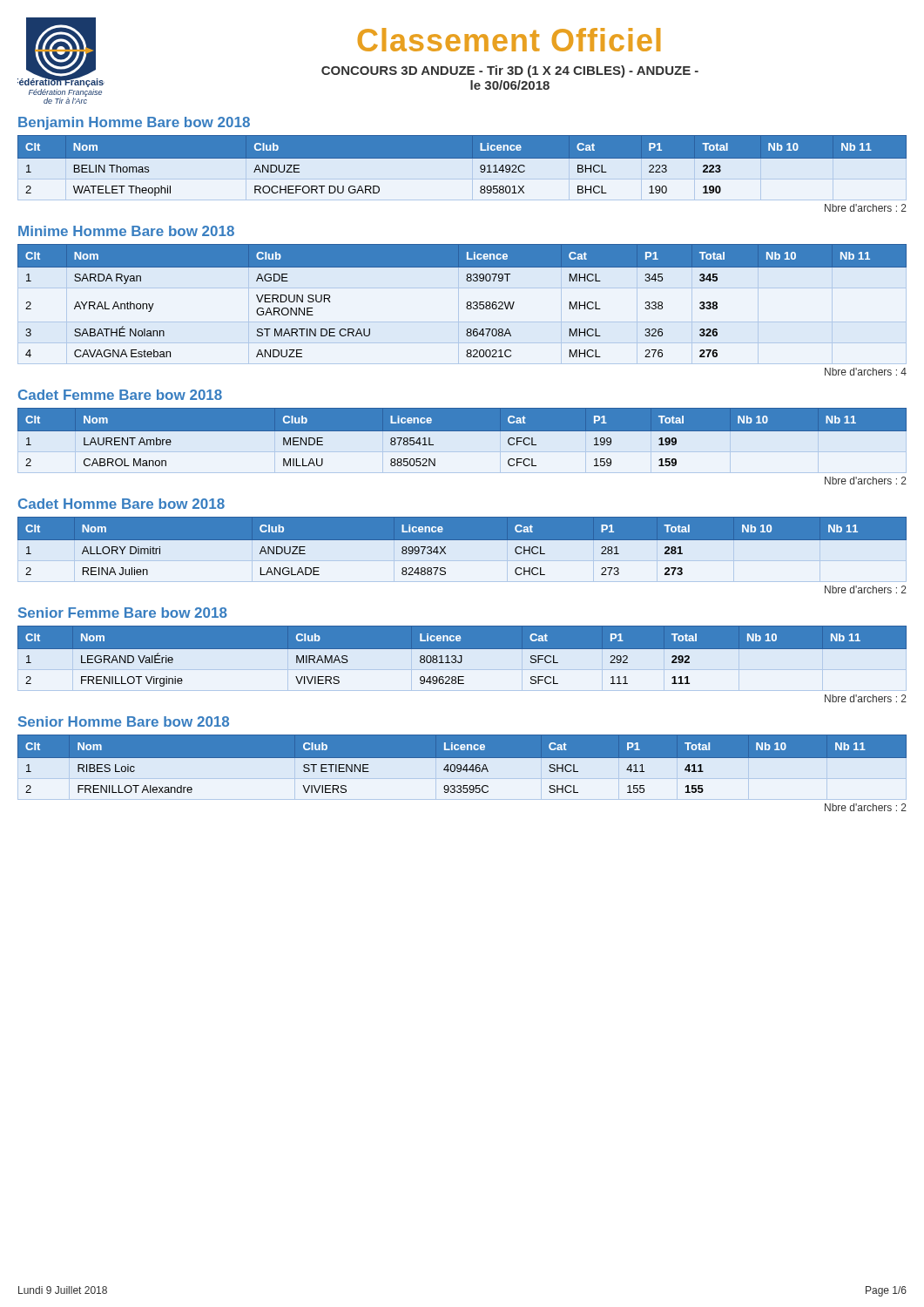Find the table that mentions "REINA Julien"
This screenshot has height=1307, width=924.
coord(462,549)
